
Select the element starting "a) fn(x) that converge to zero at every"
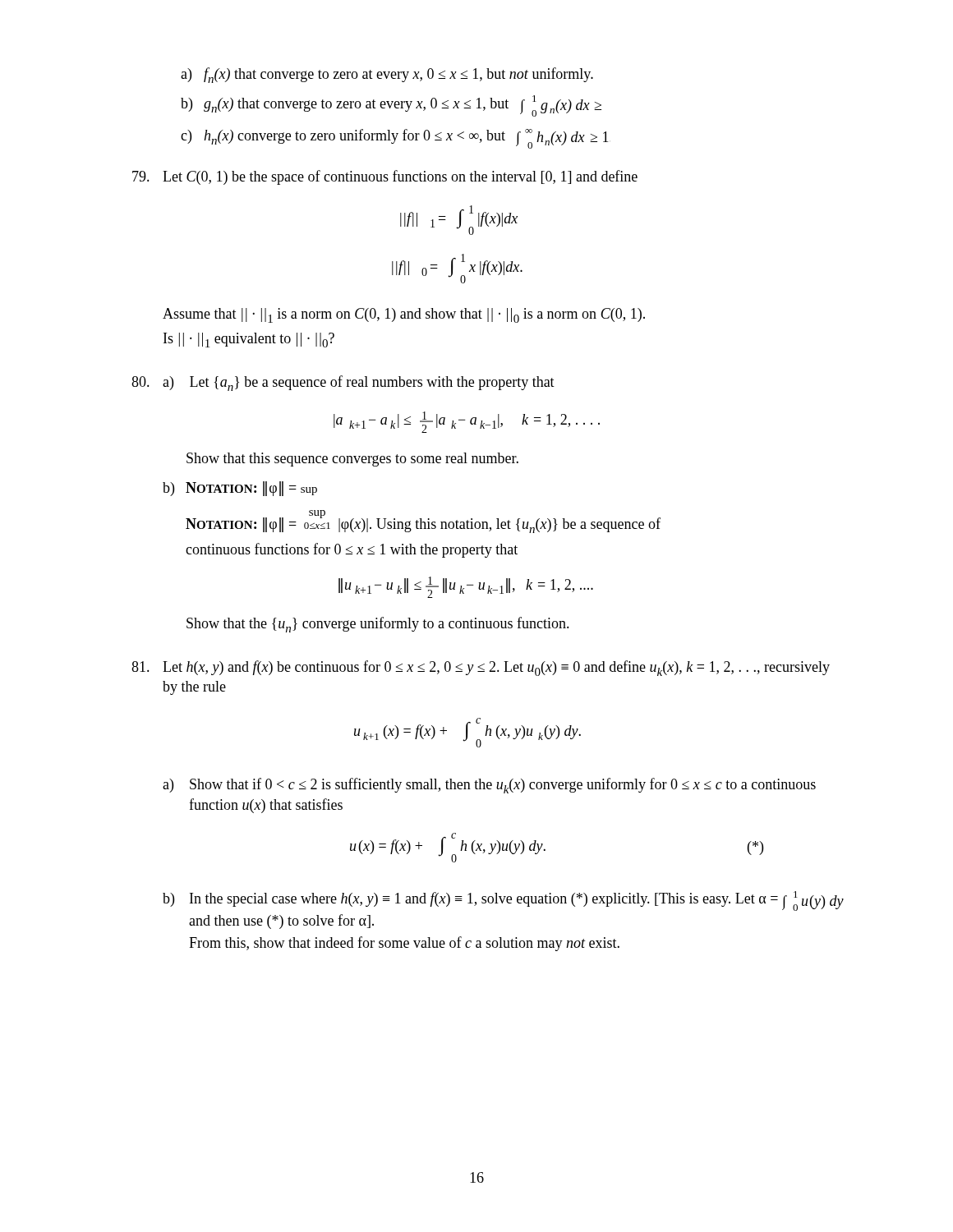(387, 76)
